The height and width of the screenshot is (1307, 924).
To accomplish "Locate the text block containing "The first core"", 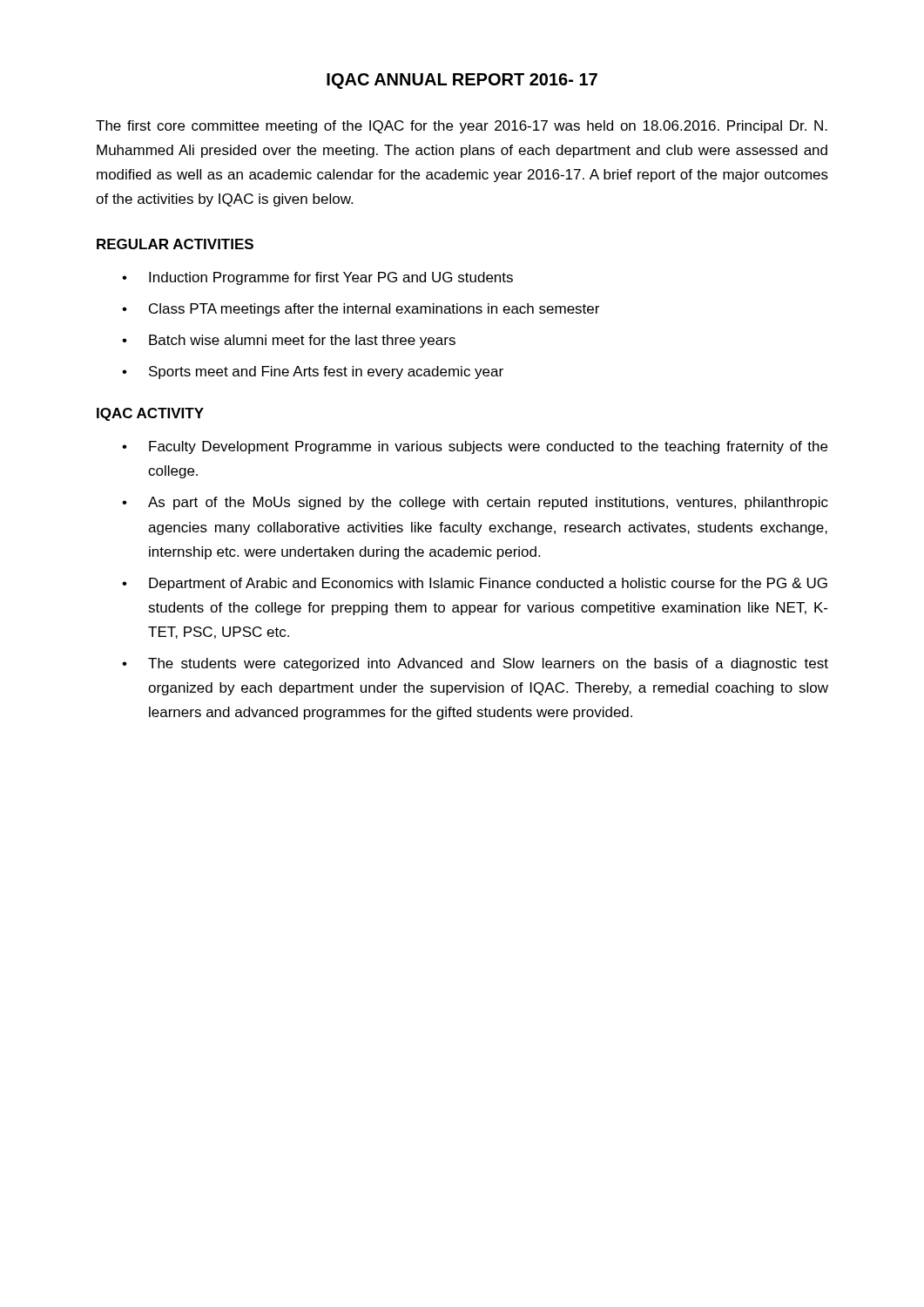I will pos(462,163).
